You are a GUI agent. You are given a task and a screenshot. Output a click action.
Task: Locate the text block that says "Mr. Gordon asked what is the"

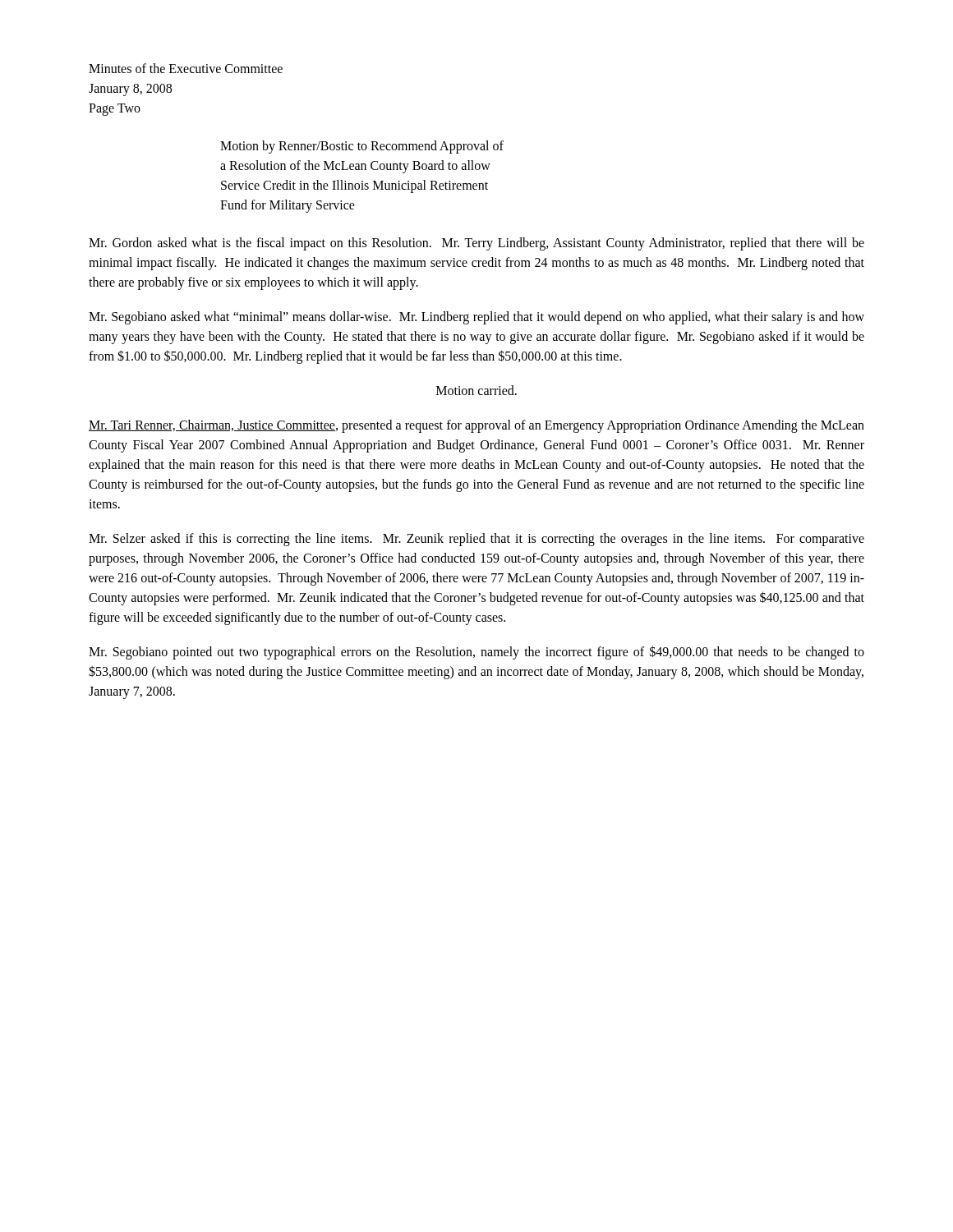pyautogui.click(x=476, y=262)
